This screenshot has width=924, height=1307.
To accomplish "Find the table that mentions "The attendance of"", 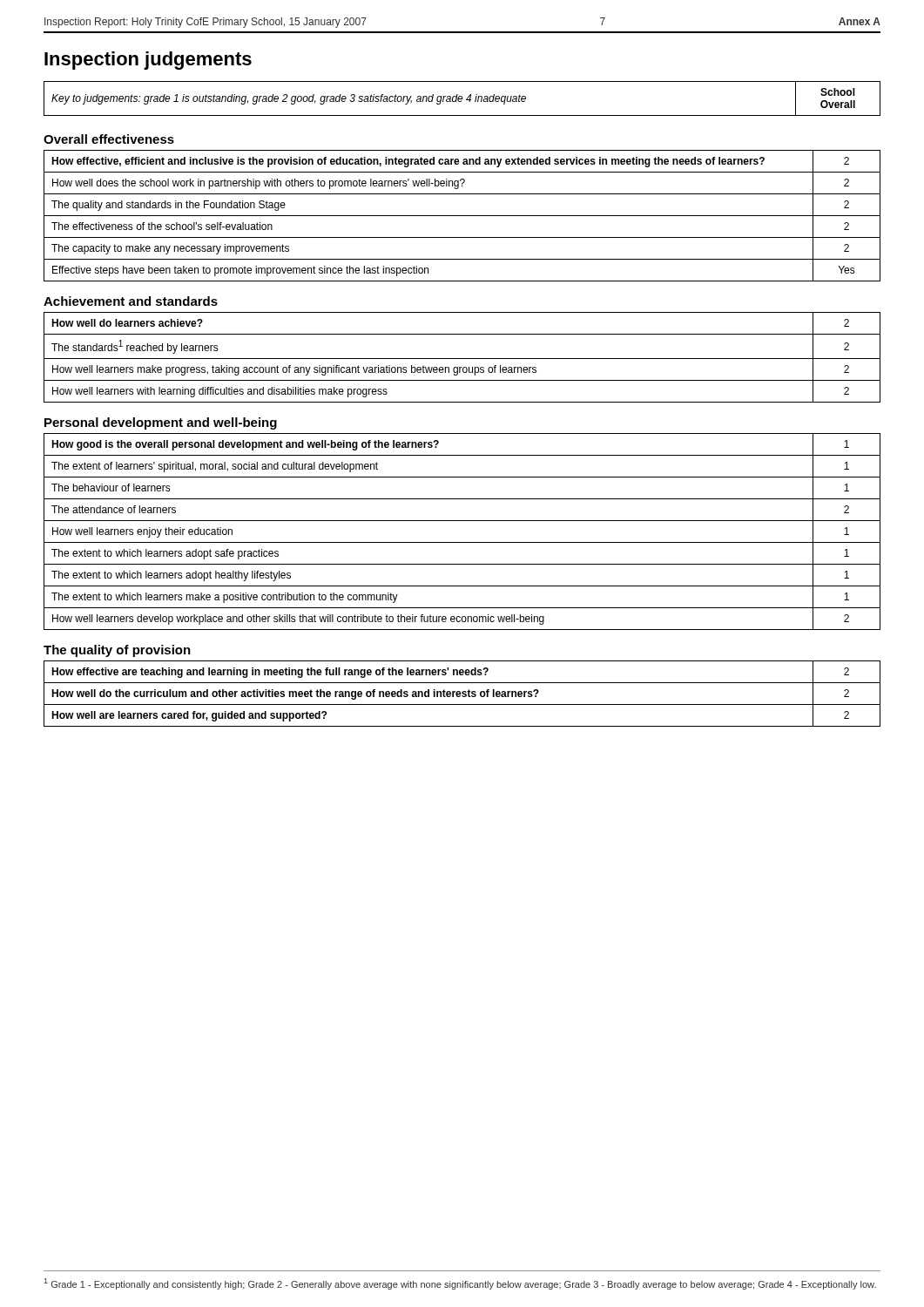I will (x=462, y=531).
